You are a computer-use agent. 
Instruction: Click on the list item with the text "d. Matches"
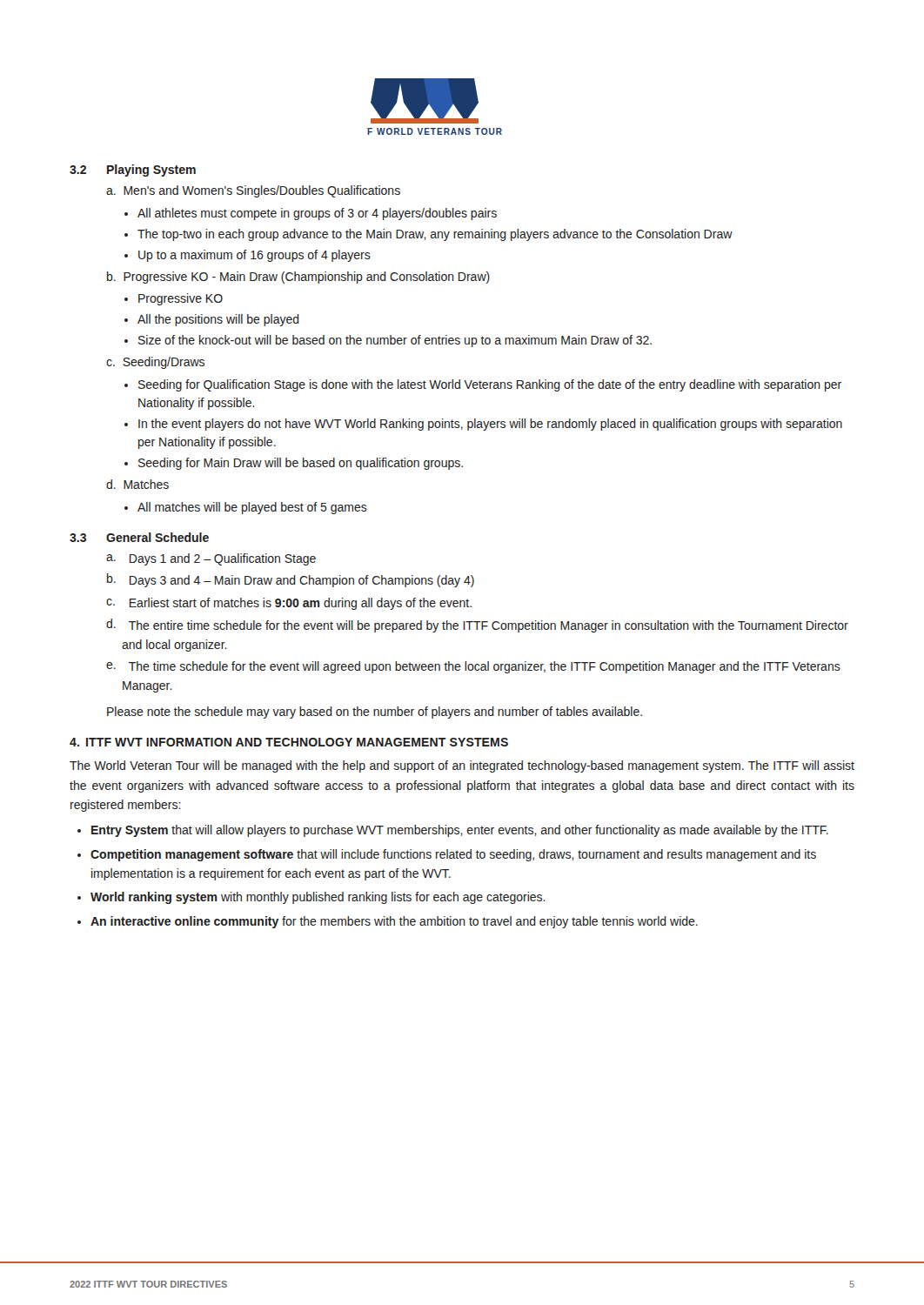tap(138, 485)
